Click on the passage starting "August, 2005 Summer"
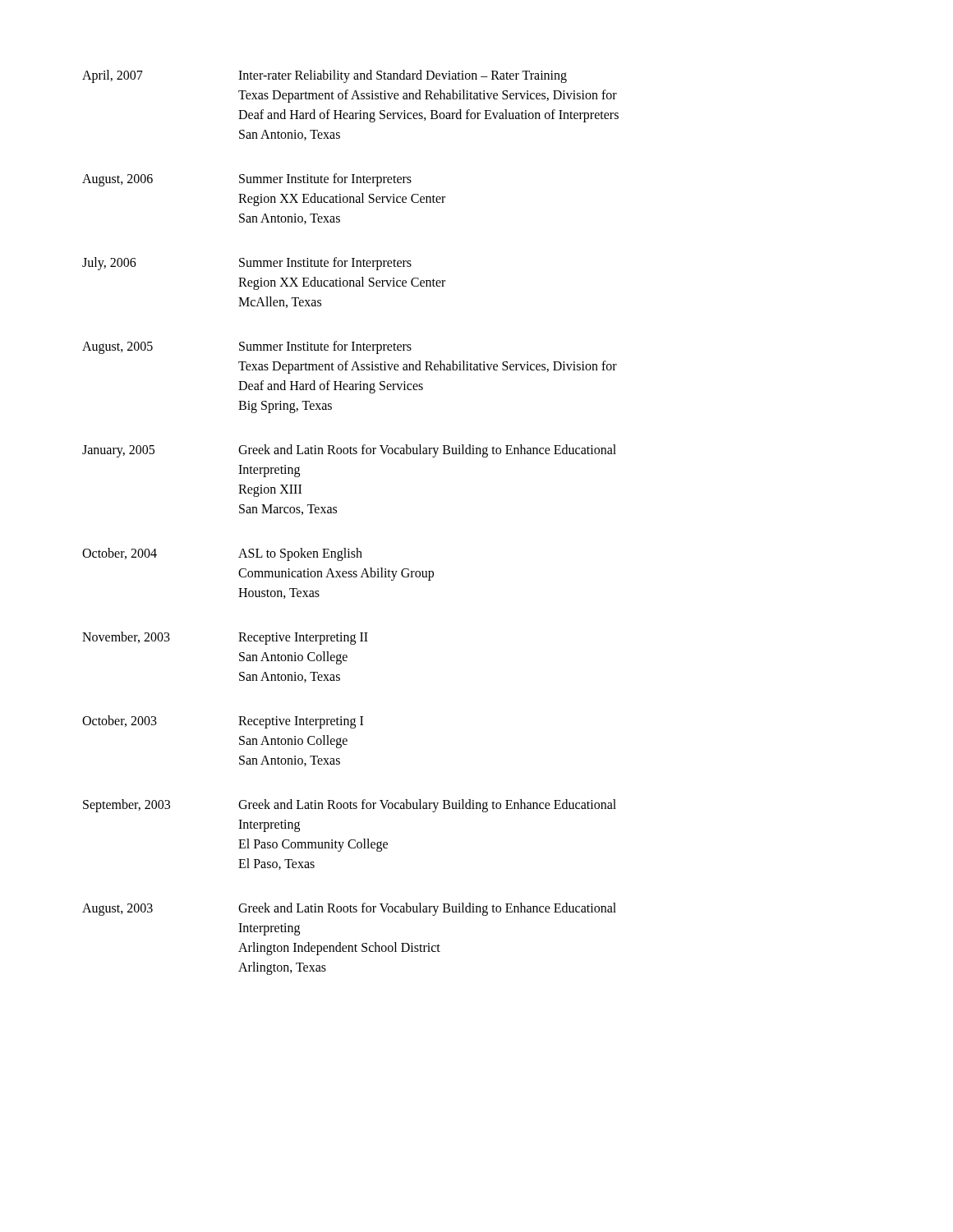Screen dimensions: 1232x953 coord(476,376)
